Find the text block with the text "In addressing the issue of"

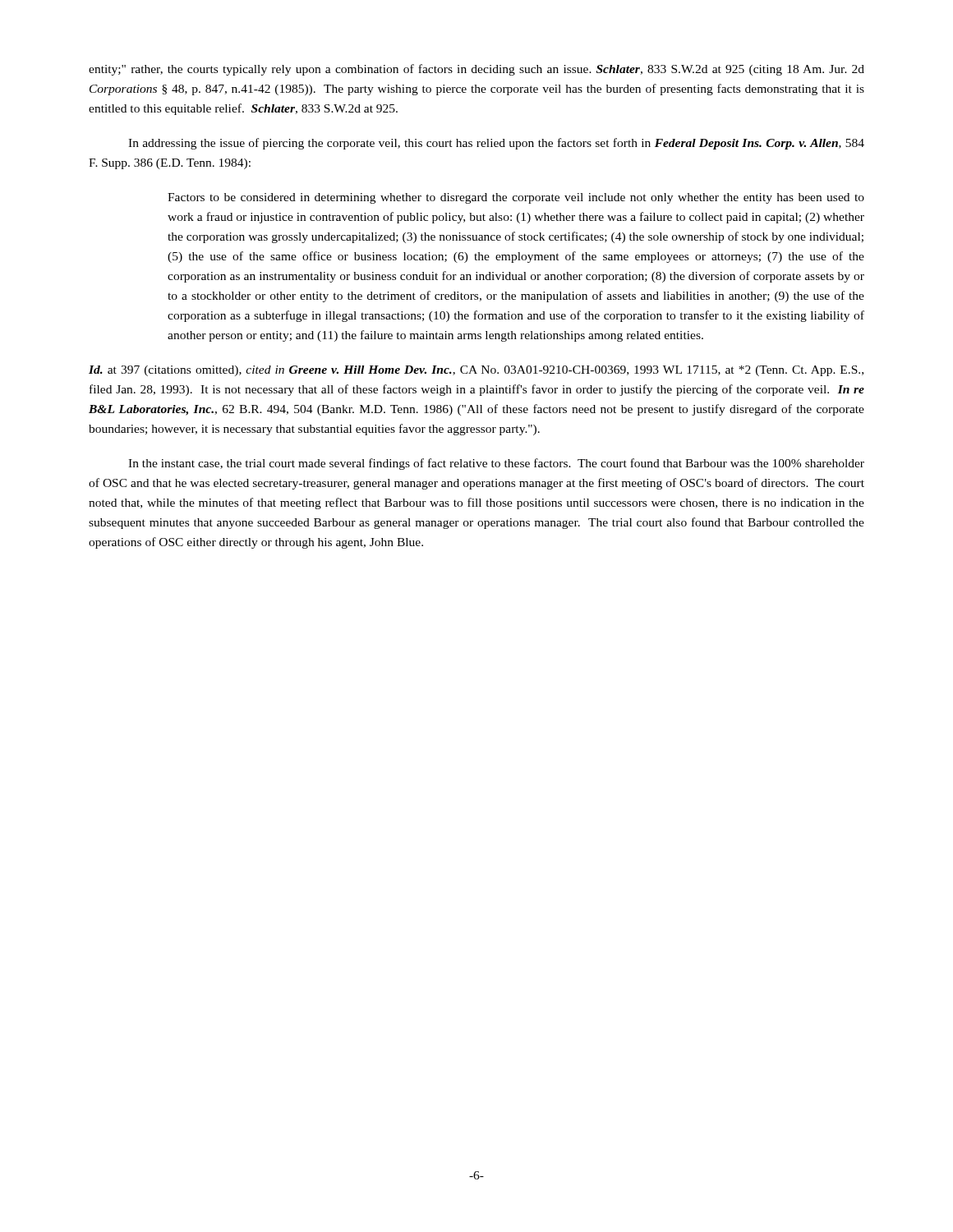476,152
